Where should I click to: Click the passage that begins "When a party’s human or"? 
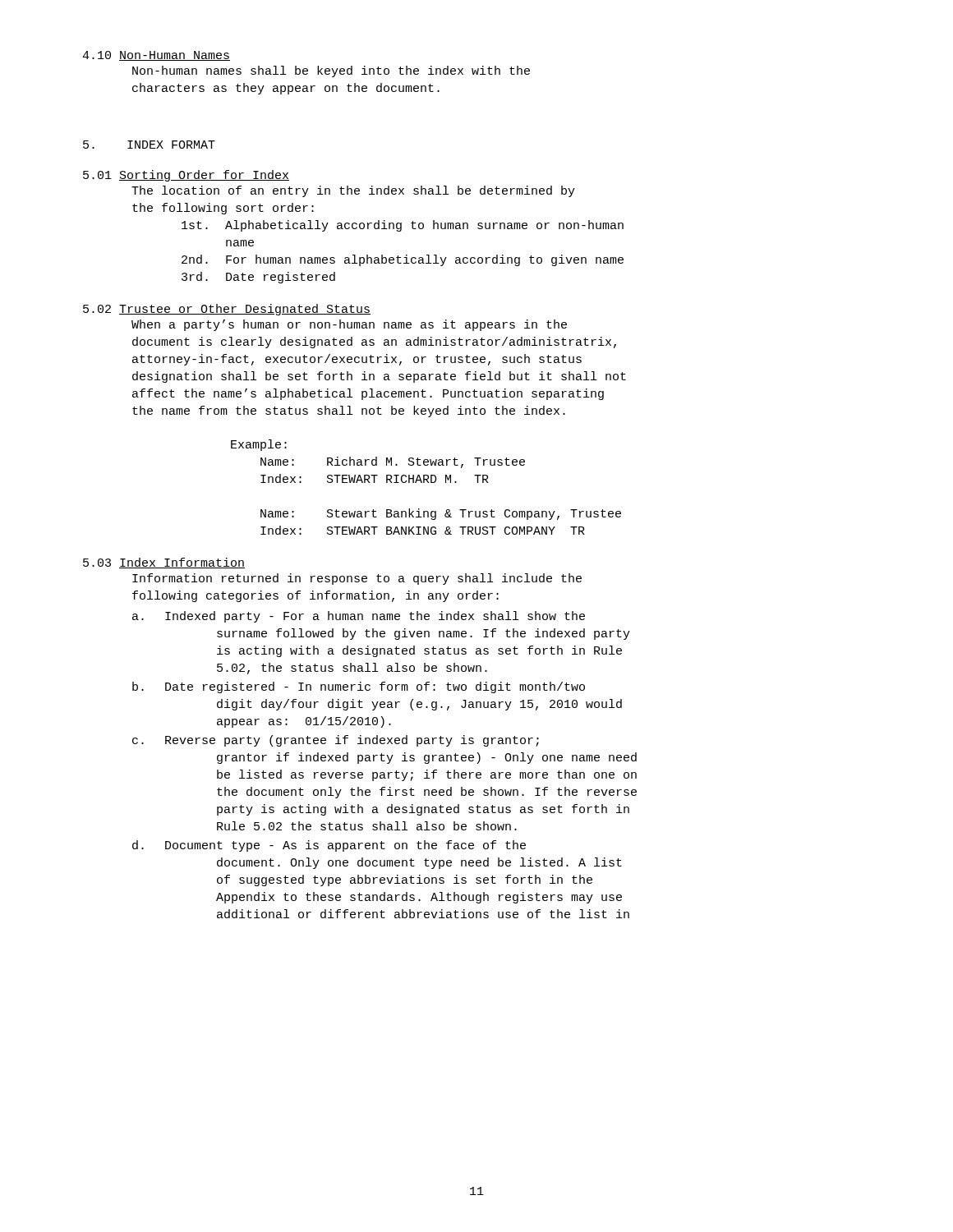[x=379, y=369]
